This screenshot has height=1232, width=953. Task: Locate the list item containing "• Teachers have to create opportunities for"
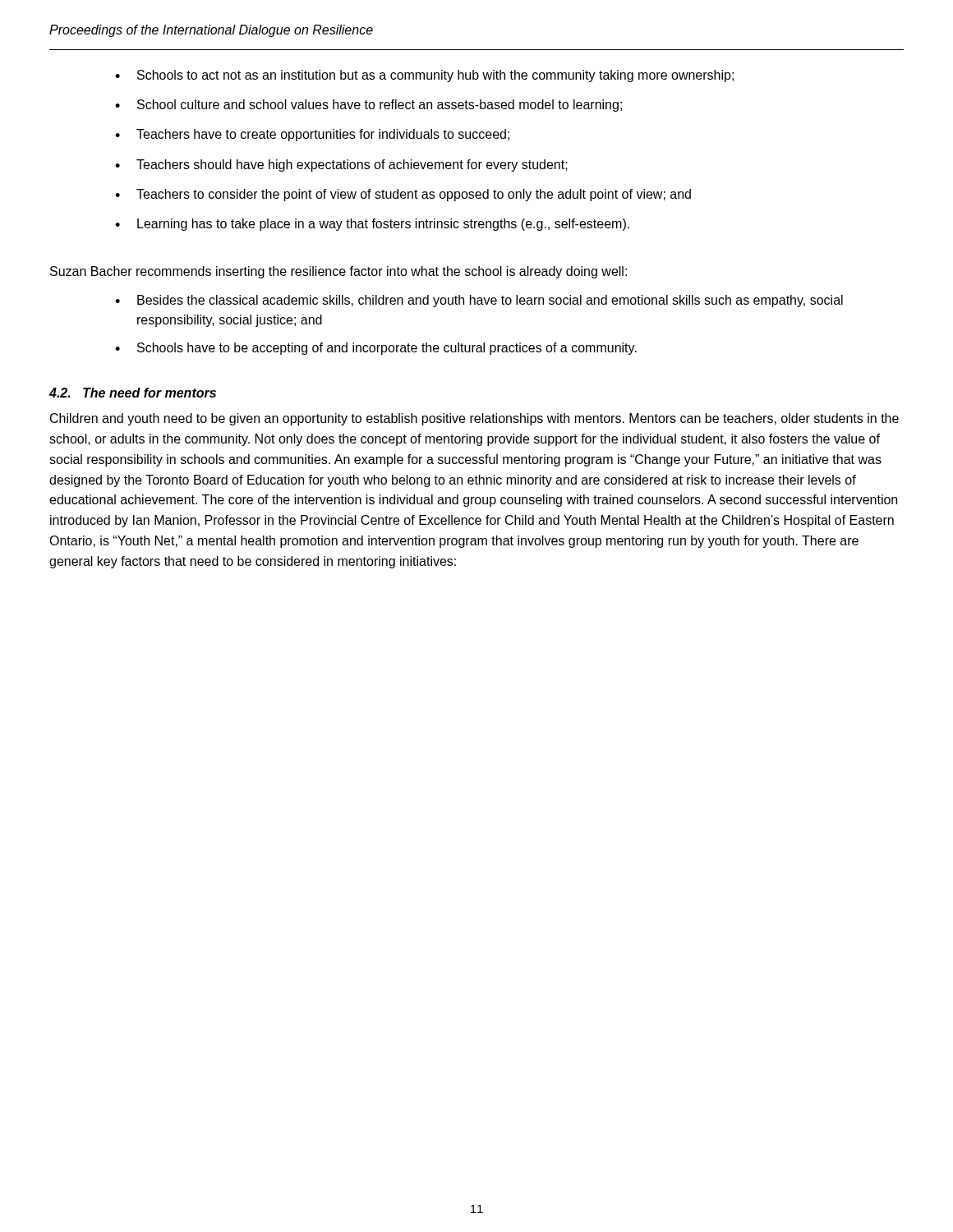pos(509,136)
